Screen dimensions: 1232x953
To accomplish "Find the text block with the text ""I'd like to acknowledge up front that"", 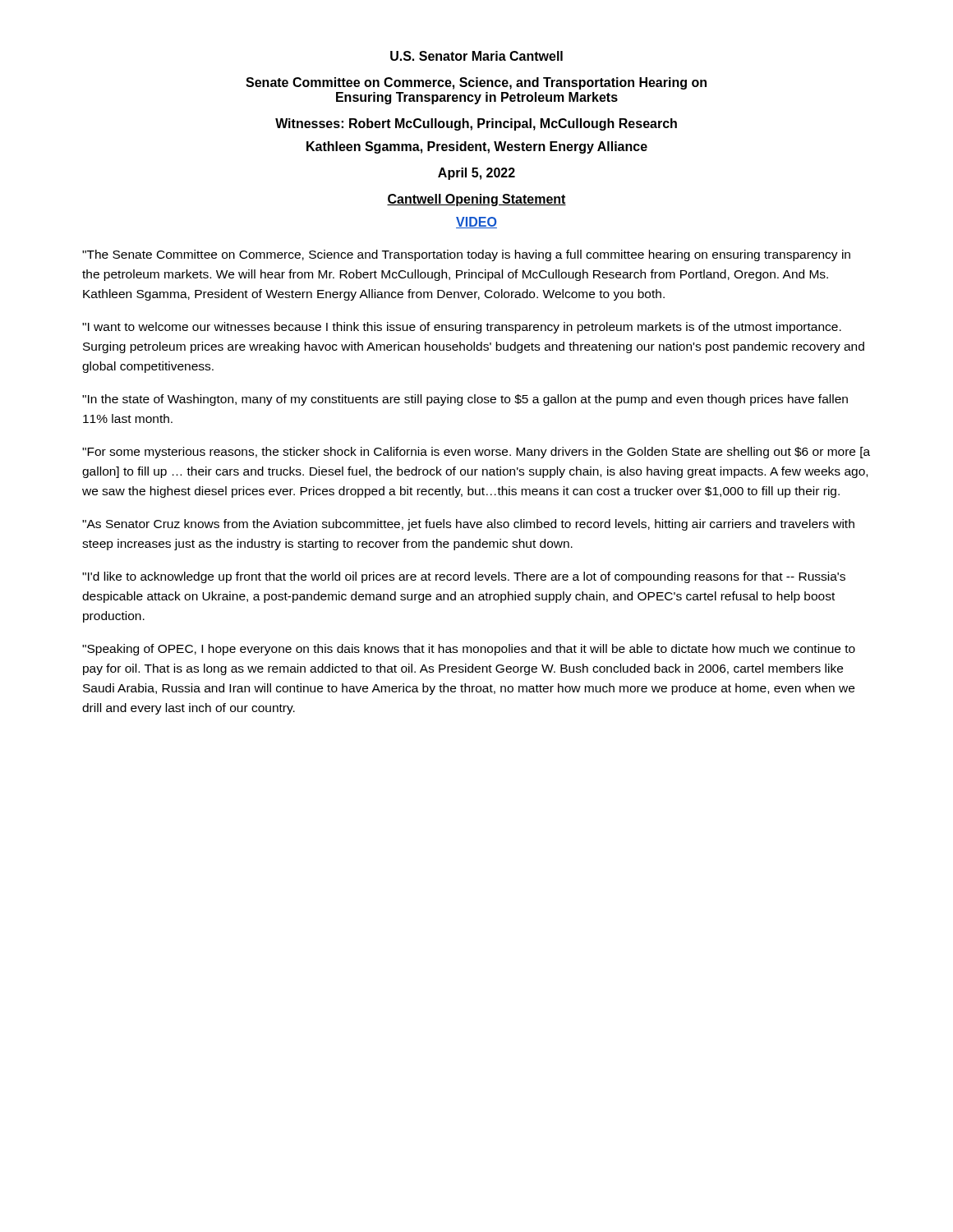I will click(464, 596).
